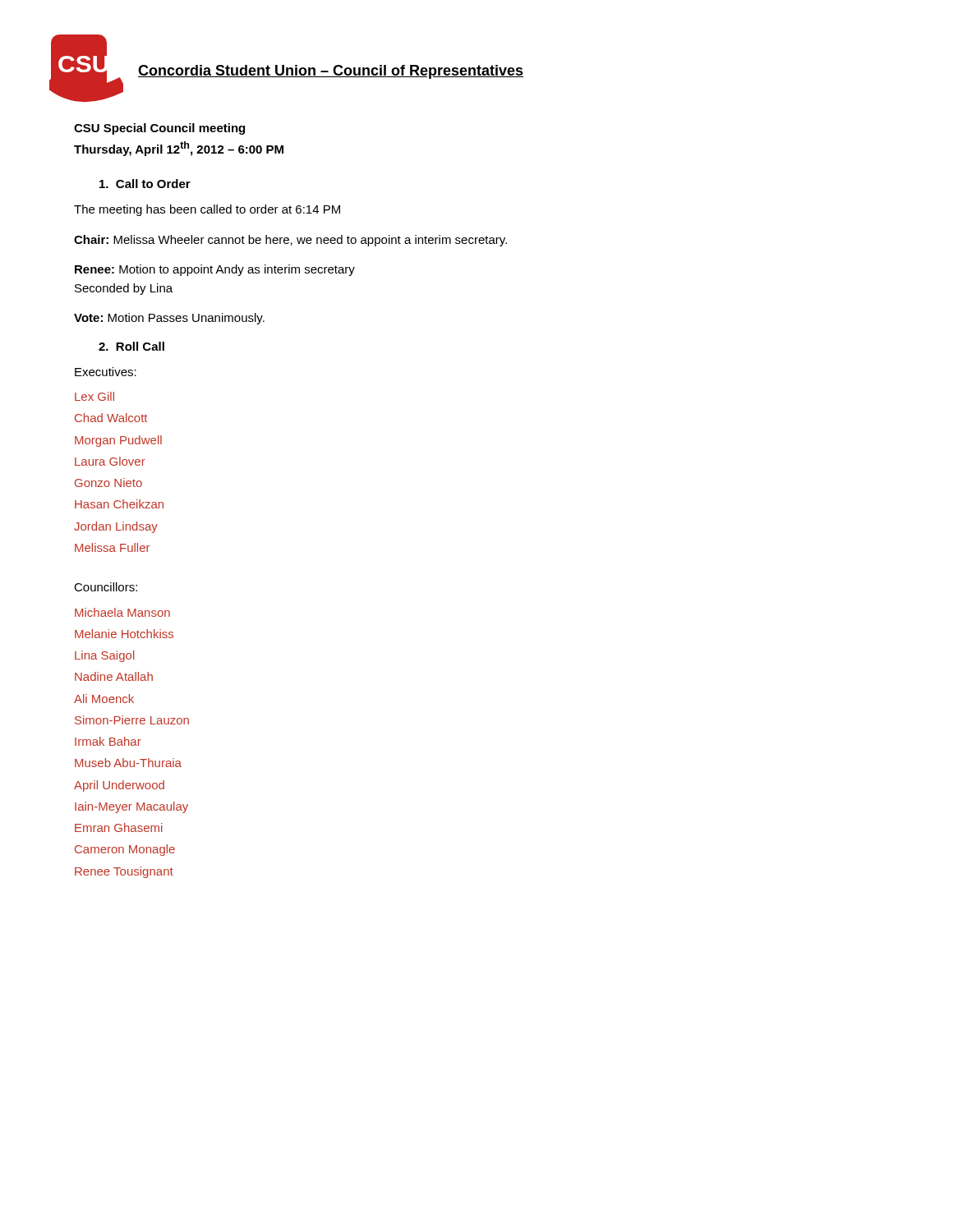Navigate to the region starting "Renee: Motion to appoint Andy as interim secretary"
Viewport: 953px width, 1232px height.
point(214,278)
